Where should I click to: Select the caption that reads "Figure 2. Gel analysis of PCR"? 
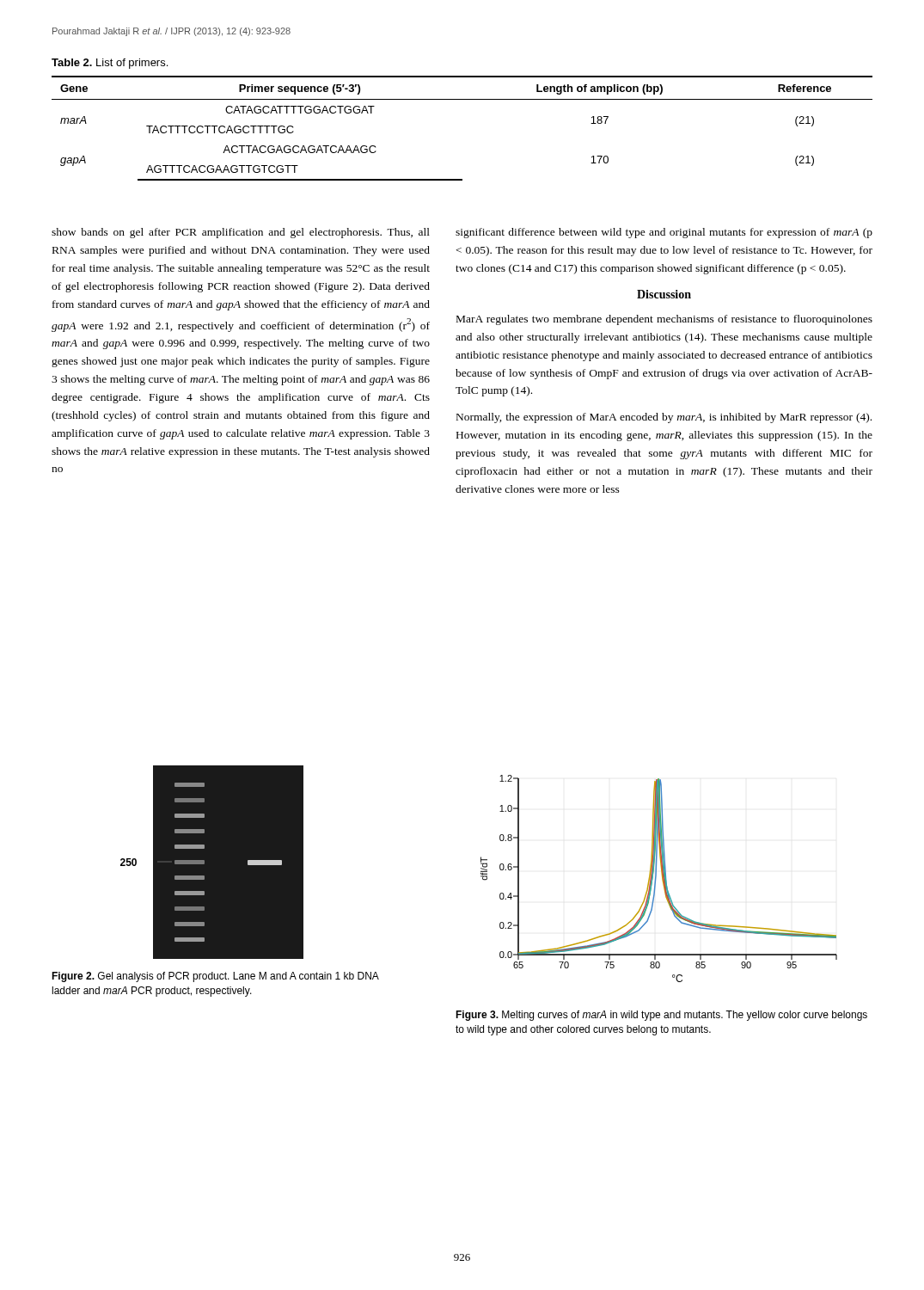coord(215,984)
